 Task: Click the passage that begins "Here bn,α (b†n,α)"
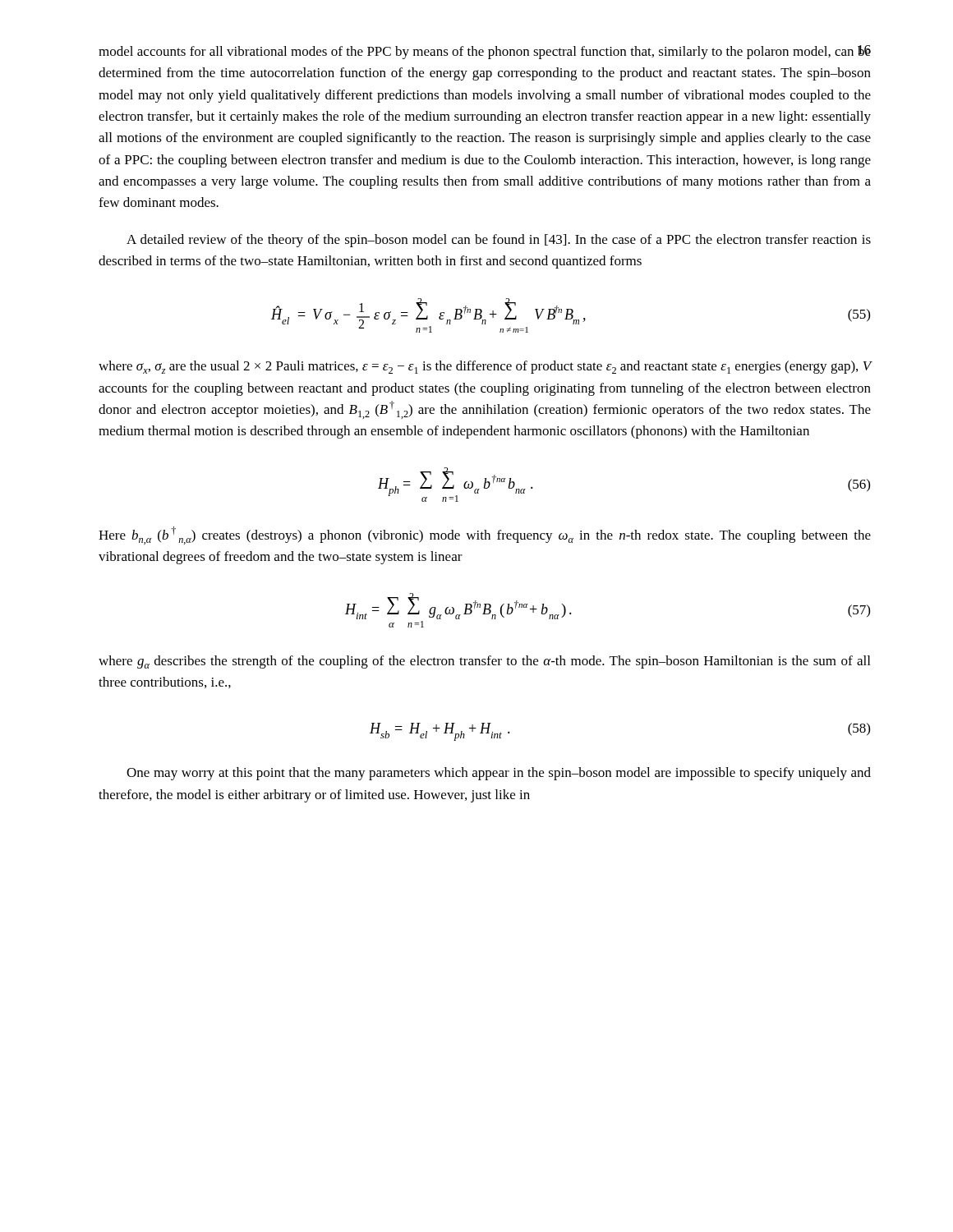(x=485, y=546)
